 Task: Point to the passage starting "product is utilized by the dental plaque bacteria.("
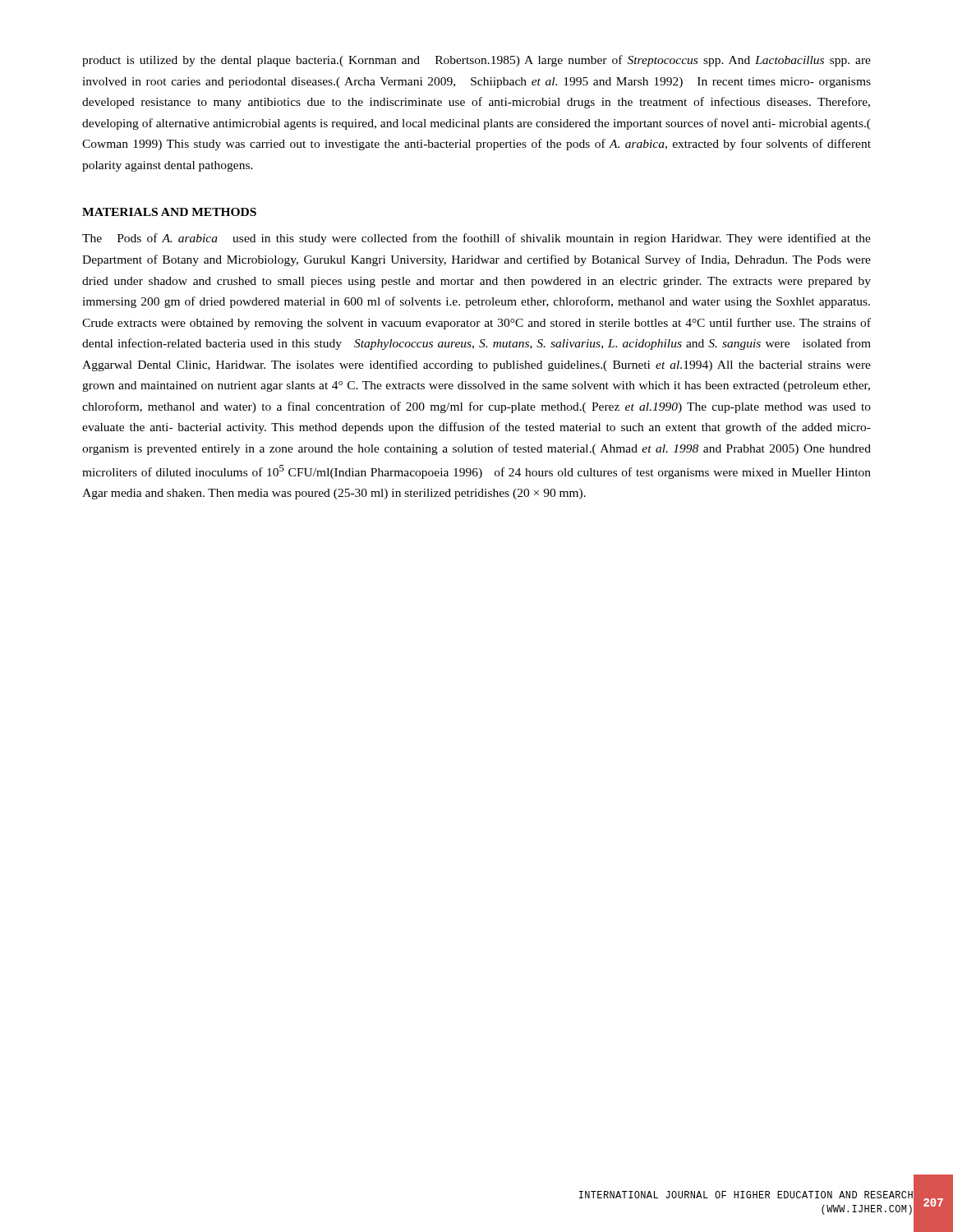[x=476, y=112]
